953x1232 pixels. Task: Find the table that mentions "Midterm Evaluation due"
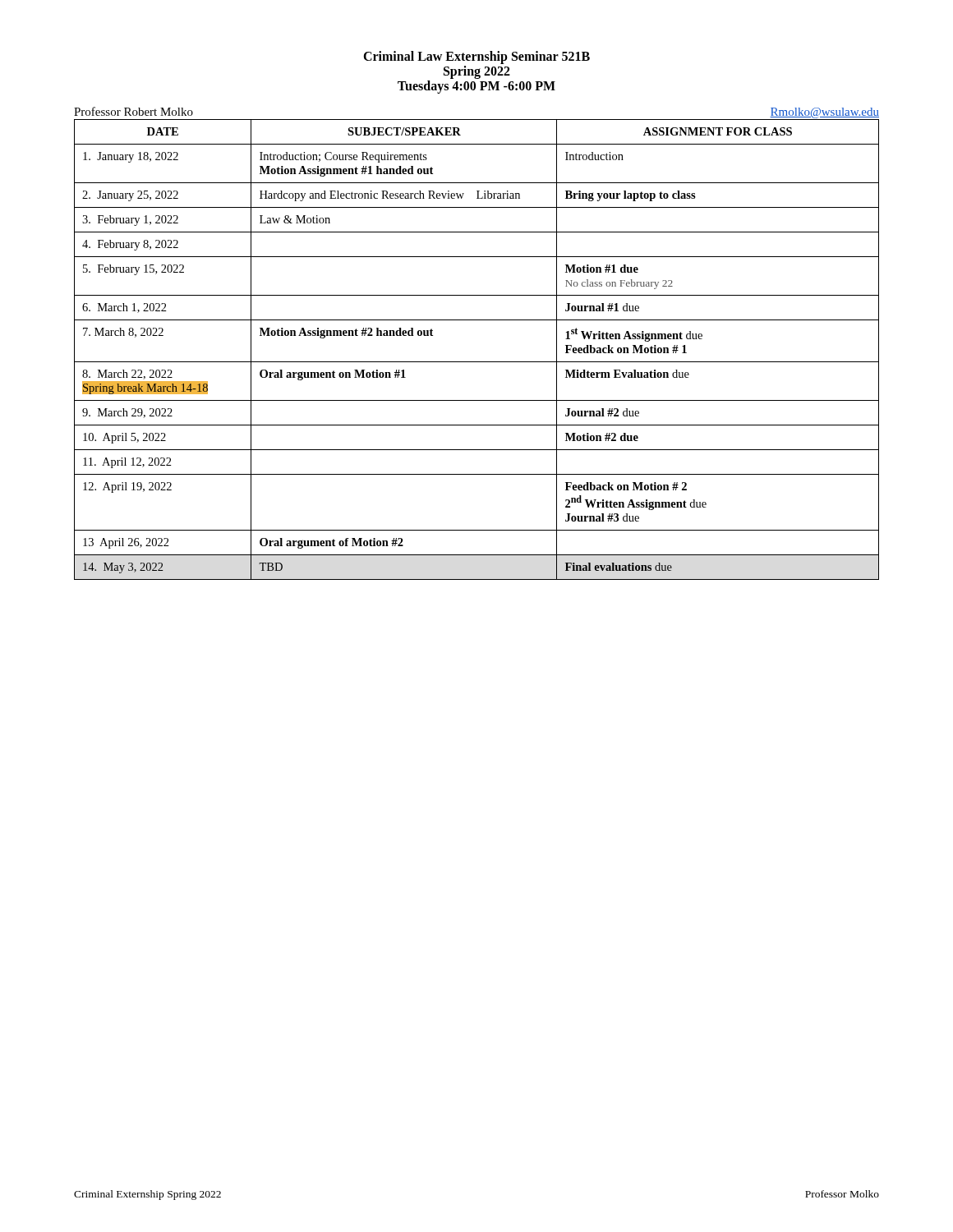[x=476, y=349]
